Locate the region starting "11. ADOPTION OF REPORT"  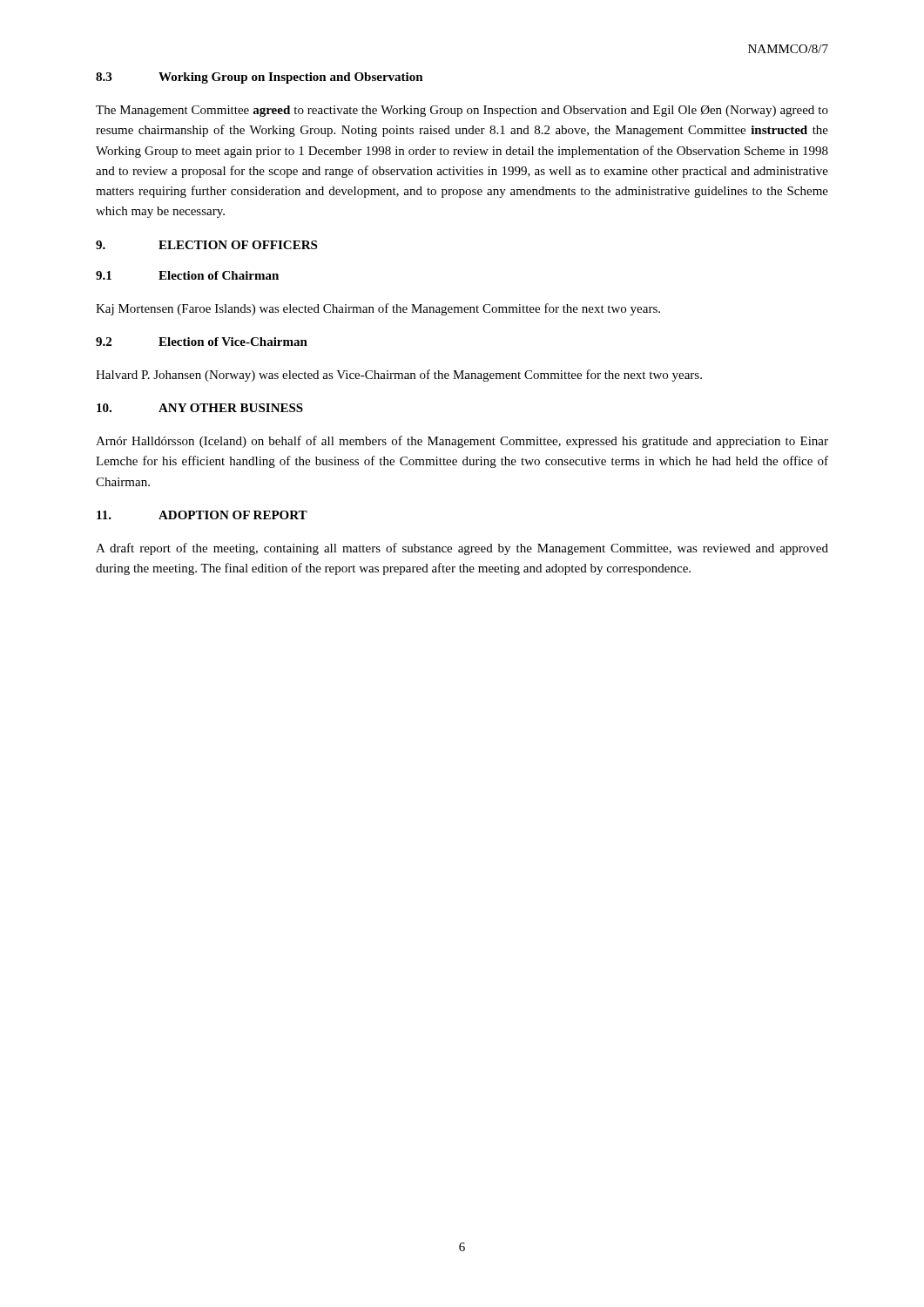pos(202,515)
